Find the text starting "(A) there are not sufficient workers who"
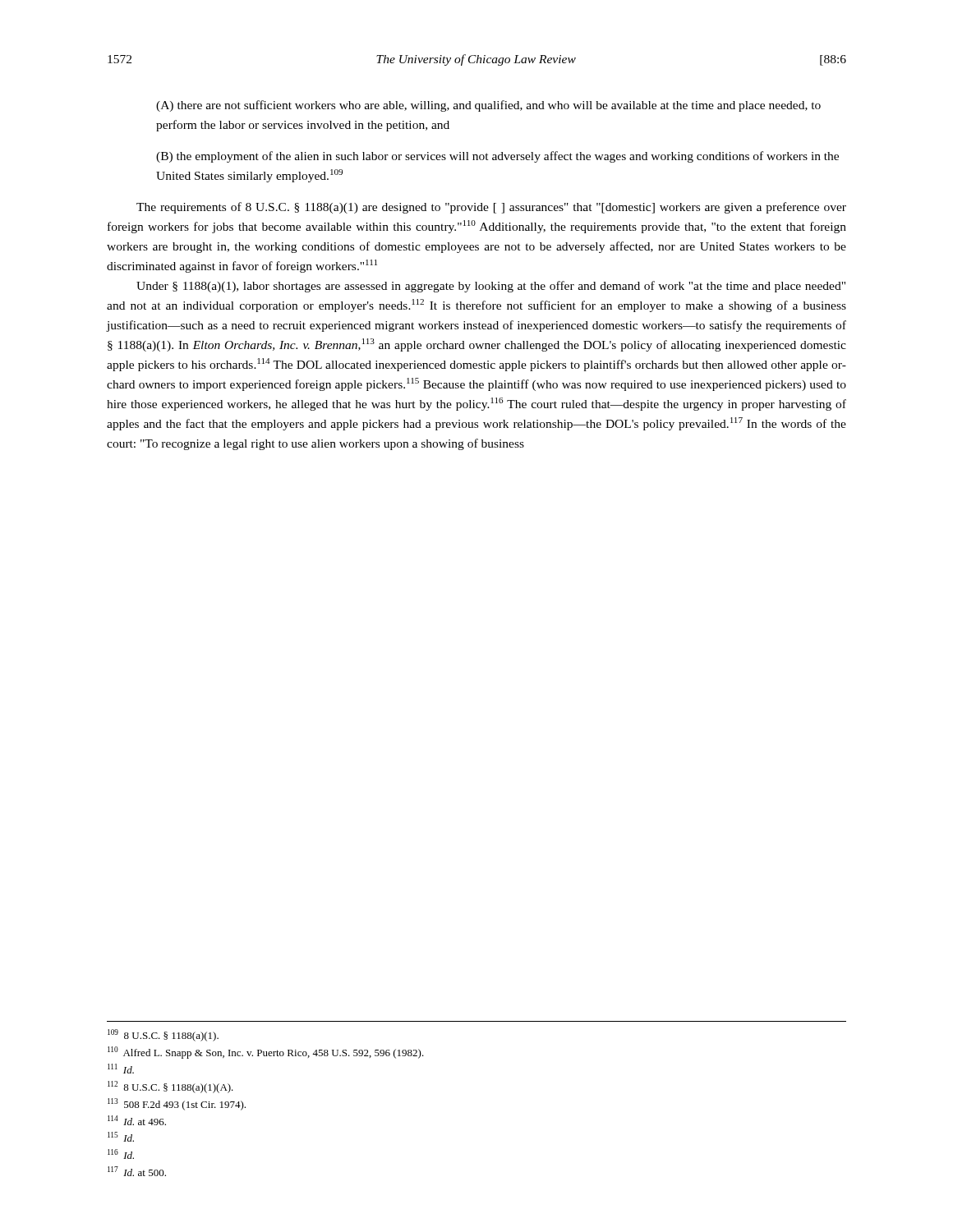 (x=489, y=115)
